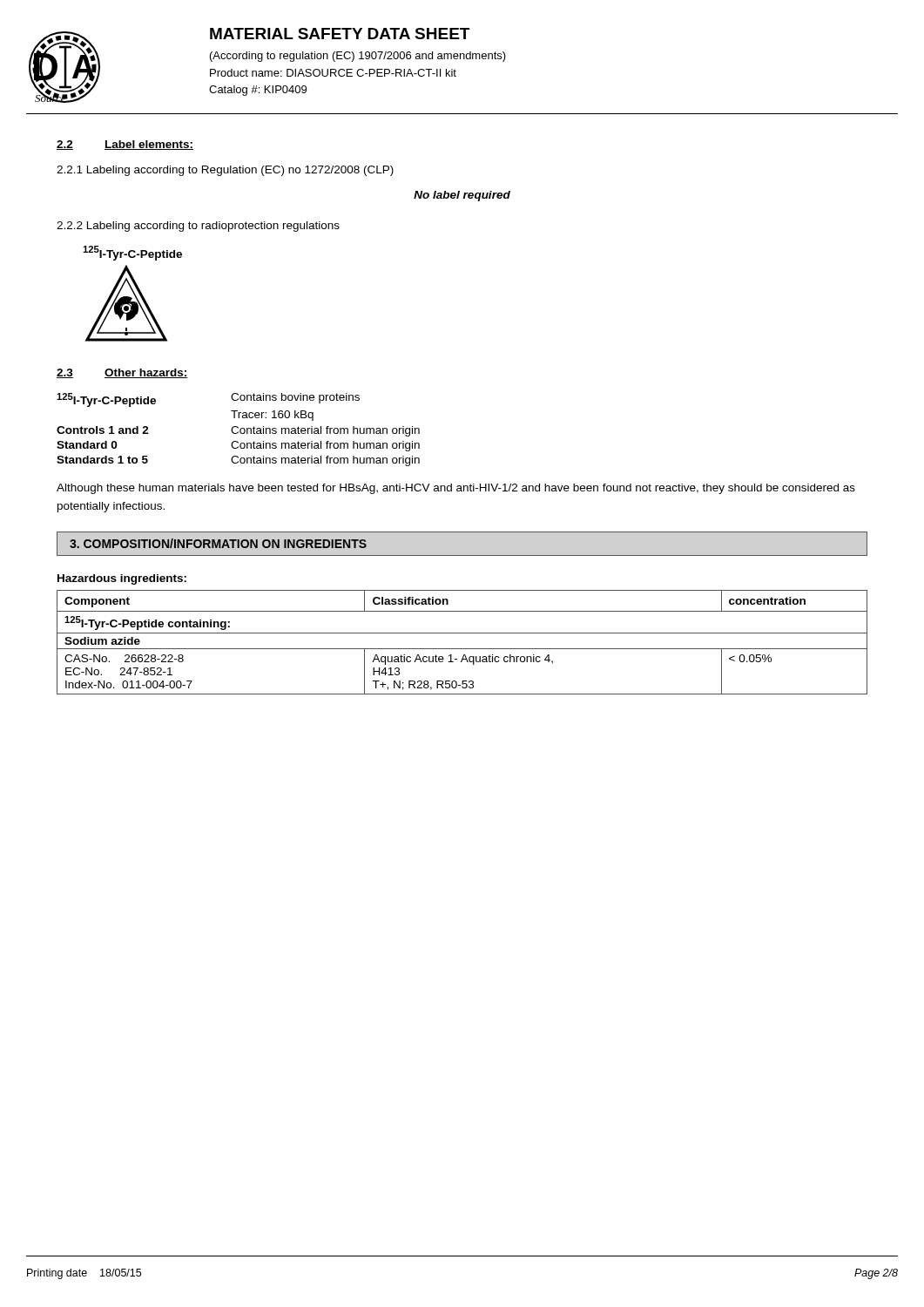924x1307 pixels.
Task: Click on the table containing "concentration"
Action: coord(462,642)
